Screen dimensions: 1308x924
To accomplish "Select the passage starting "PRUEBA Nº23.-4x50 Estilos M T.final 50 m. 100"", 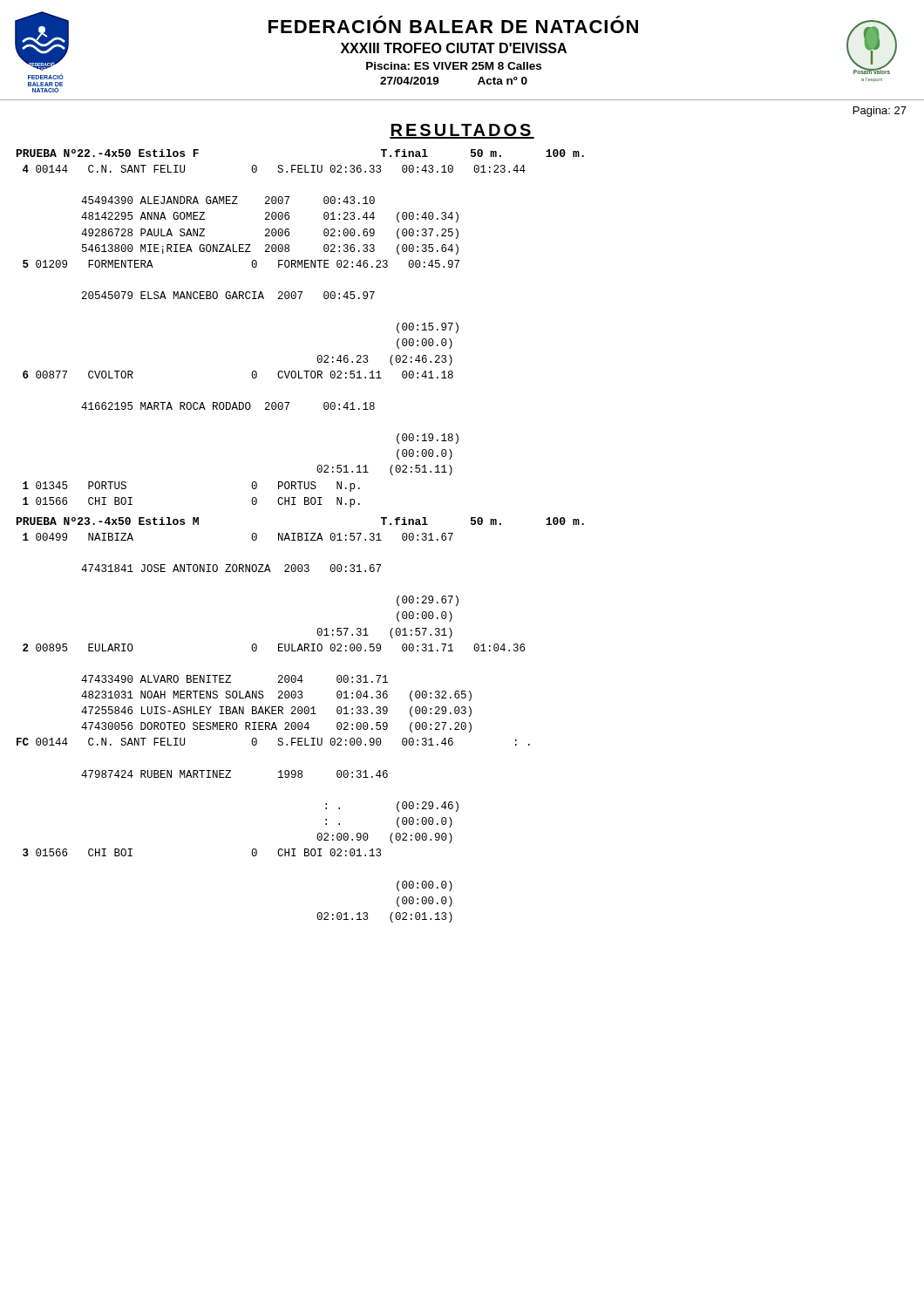I will click(301, 522).
